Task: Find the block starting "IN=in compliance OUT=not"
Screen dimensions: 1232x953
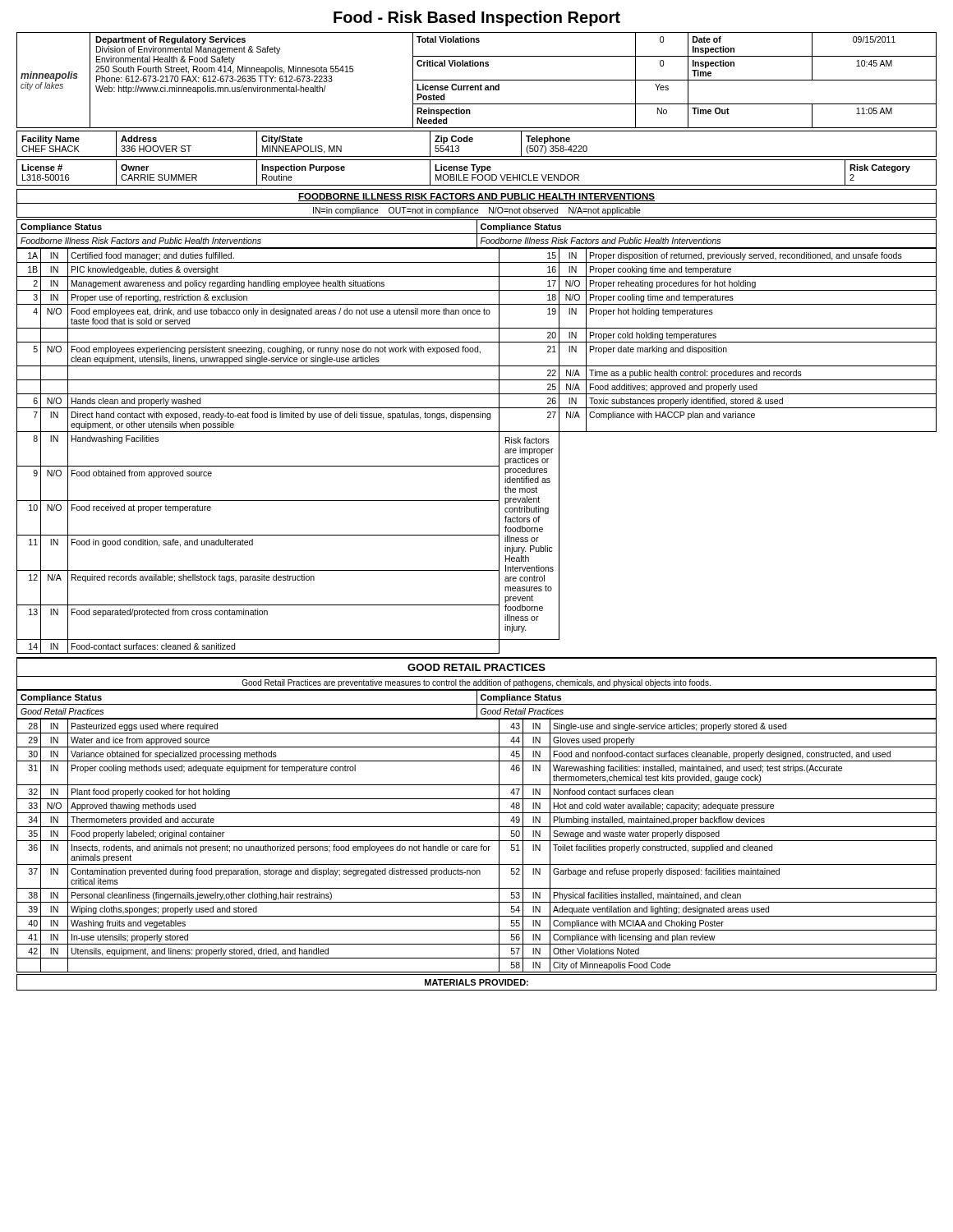Action: pyautogui.click(x=476, y=210)
